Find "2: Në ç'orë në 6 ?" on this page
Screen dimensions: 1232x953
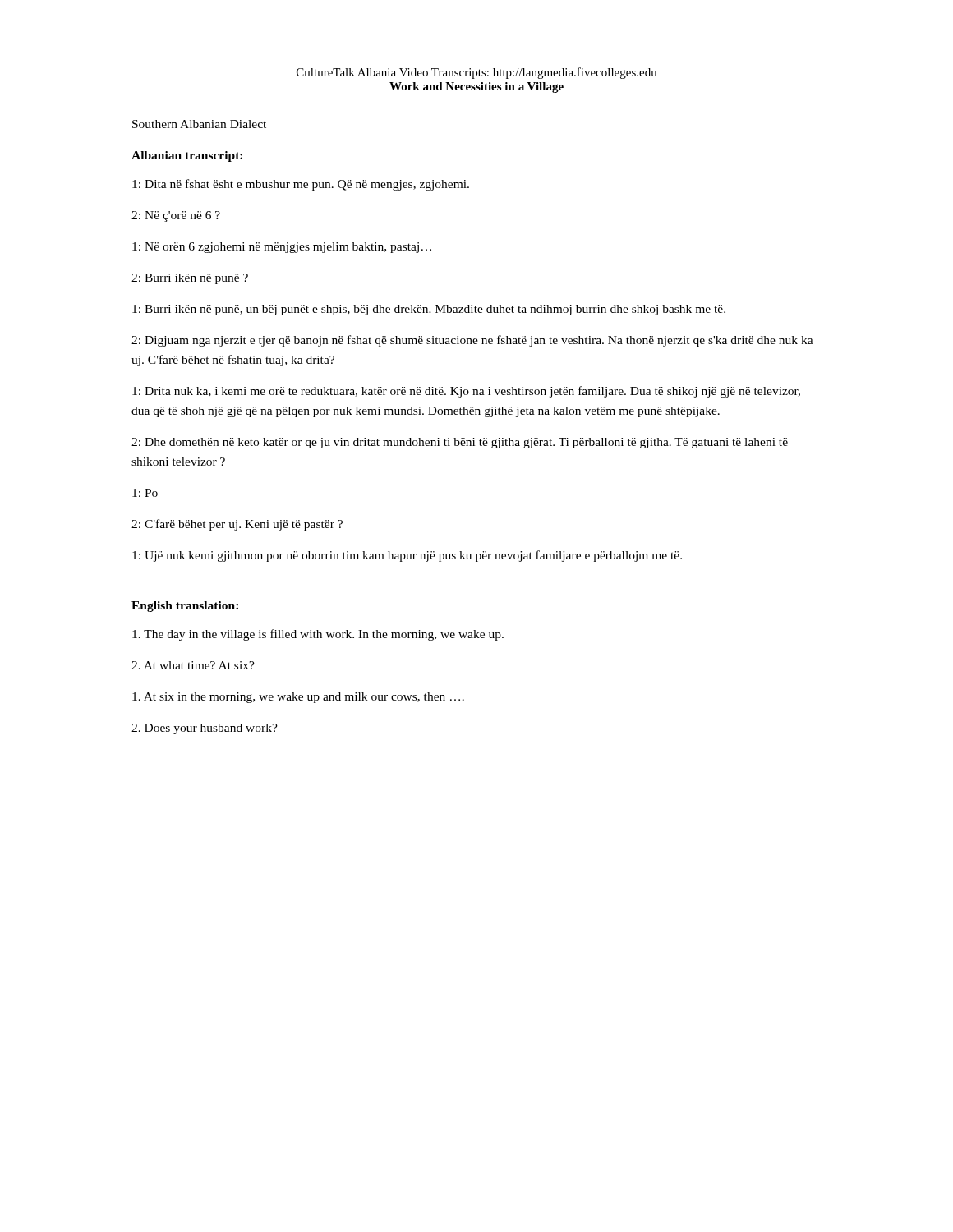176,215
